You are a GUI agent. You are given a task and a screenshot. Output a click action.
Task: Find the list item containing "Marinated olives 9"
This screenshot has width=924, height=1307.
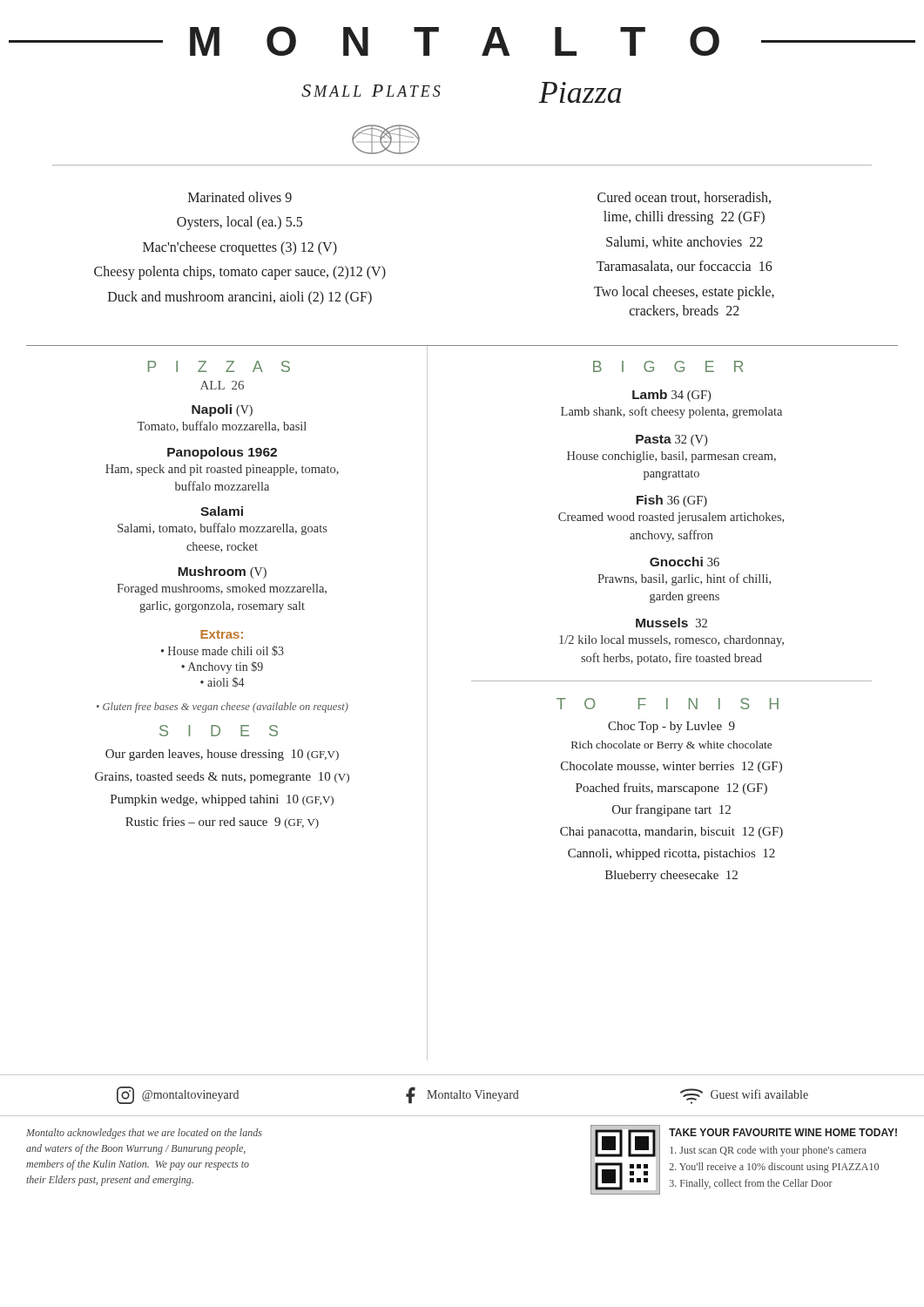(240, 197)
